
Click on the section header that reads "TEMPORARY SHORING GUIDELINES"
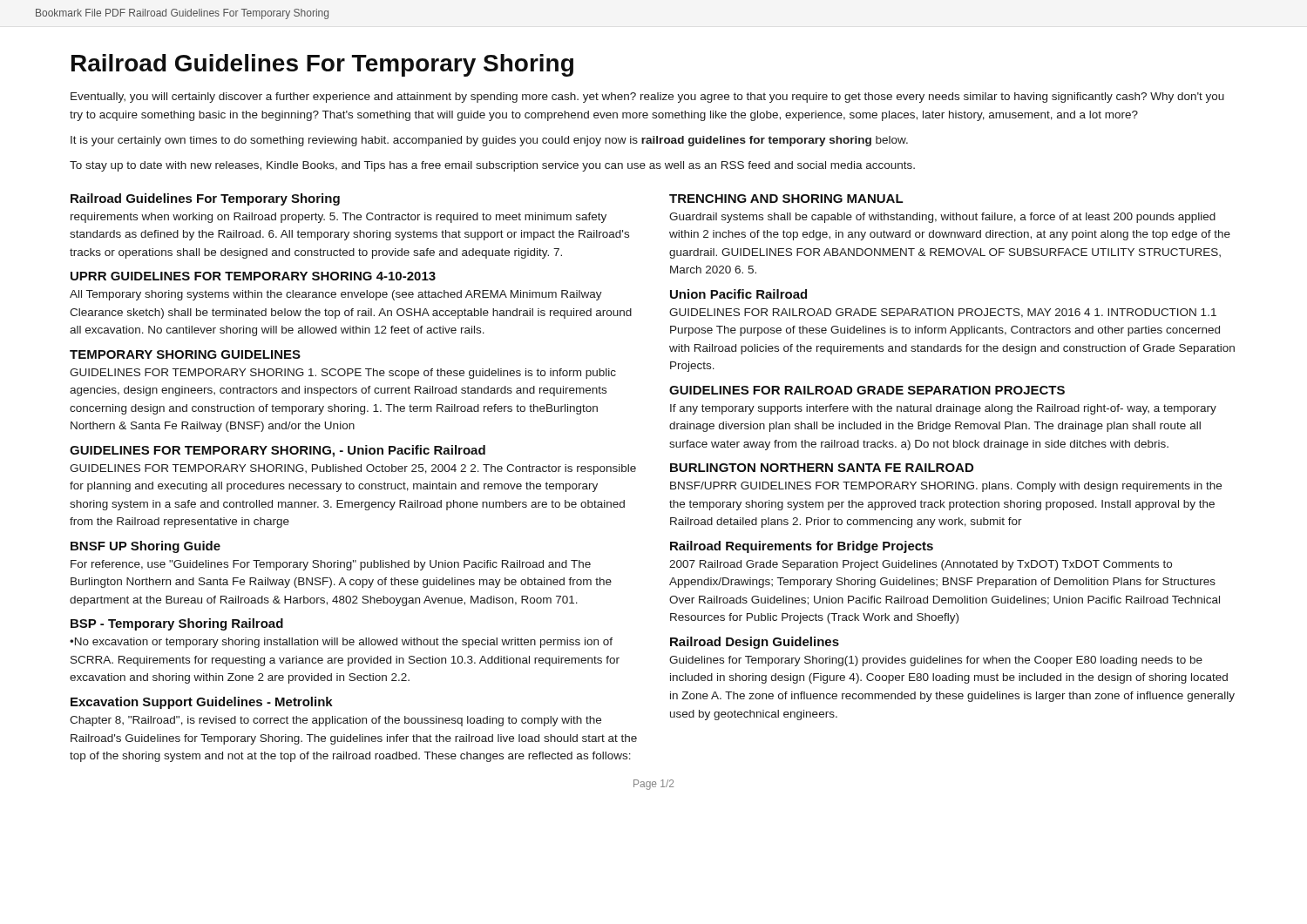tap(185, 354)
